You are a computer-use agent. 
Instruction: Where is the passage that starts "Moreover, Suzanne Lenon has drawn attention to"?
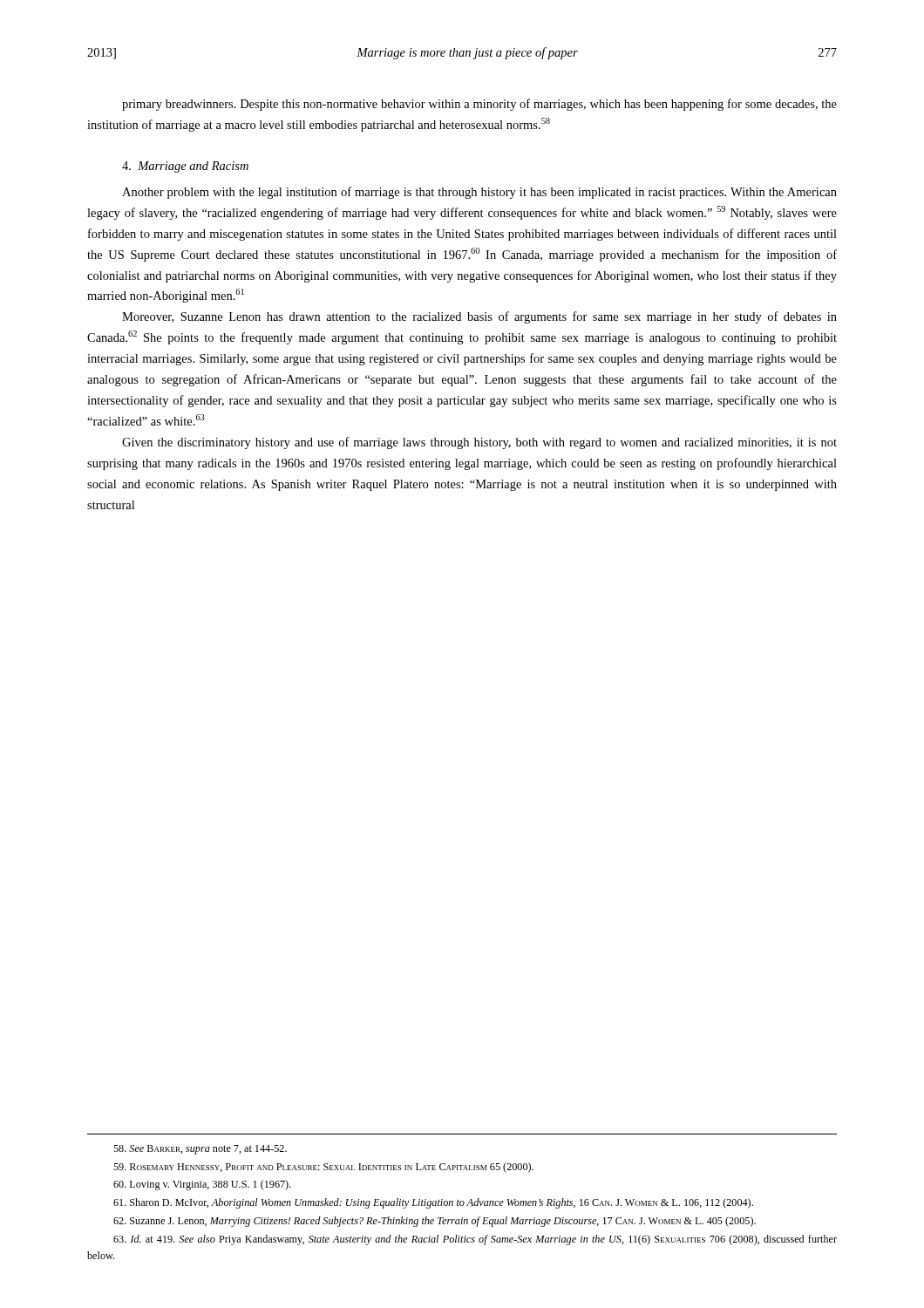point(462,369)
